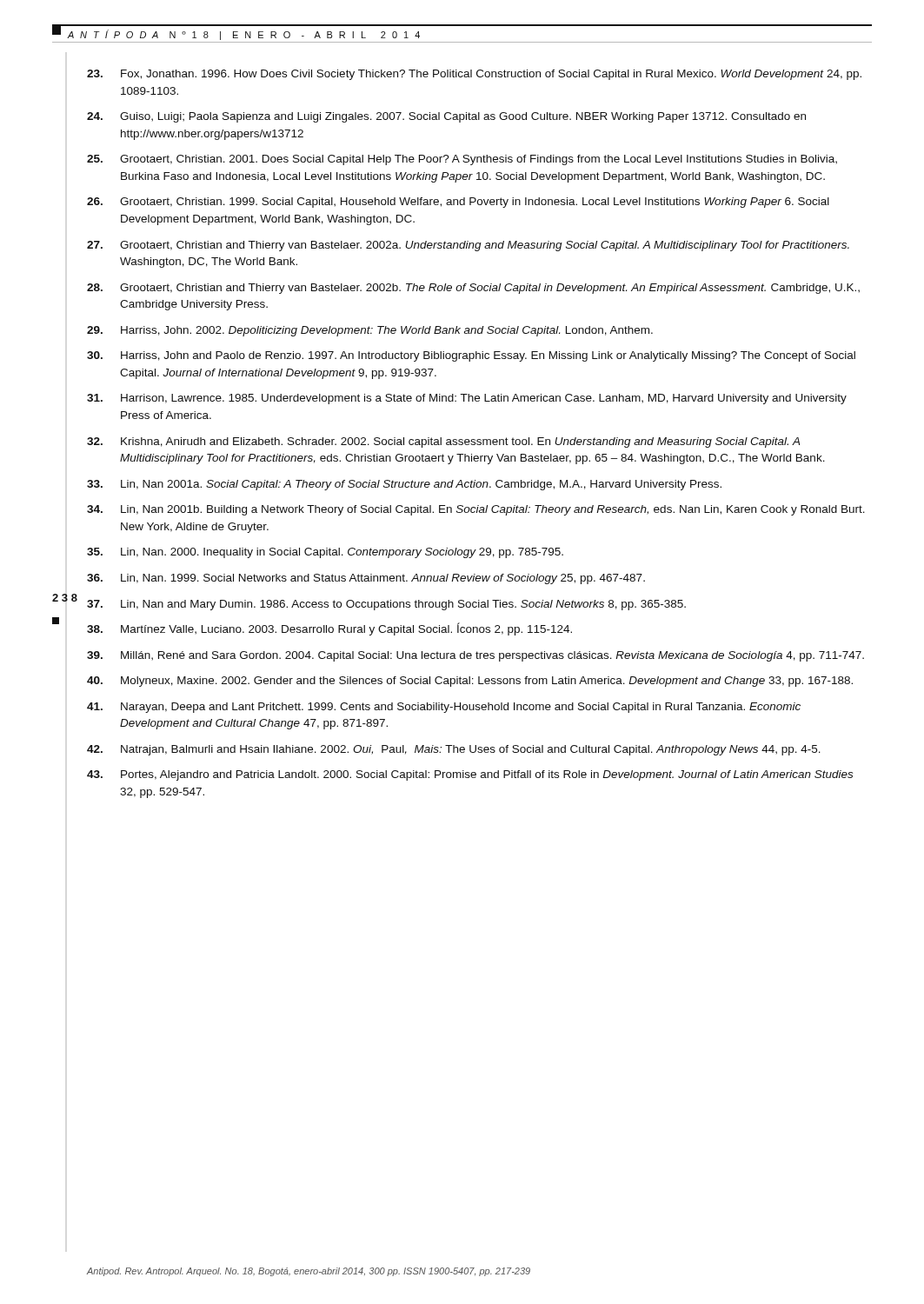
Task: Where is the passage that starts "35. Lin, Nan."?
Action: [x=477, y=552]
